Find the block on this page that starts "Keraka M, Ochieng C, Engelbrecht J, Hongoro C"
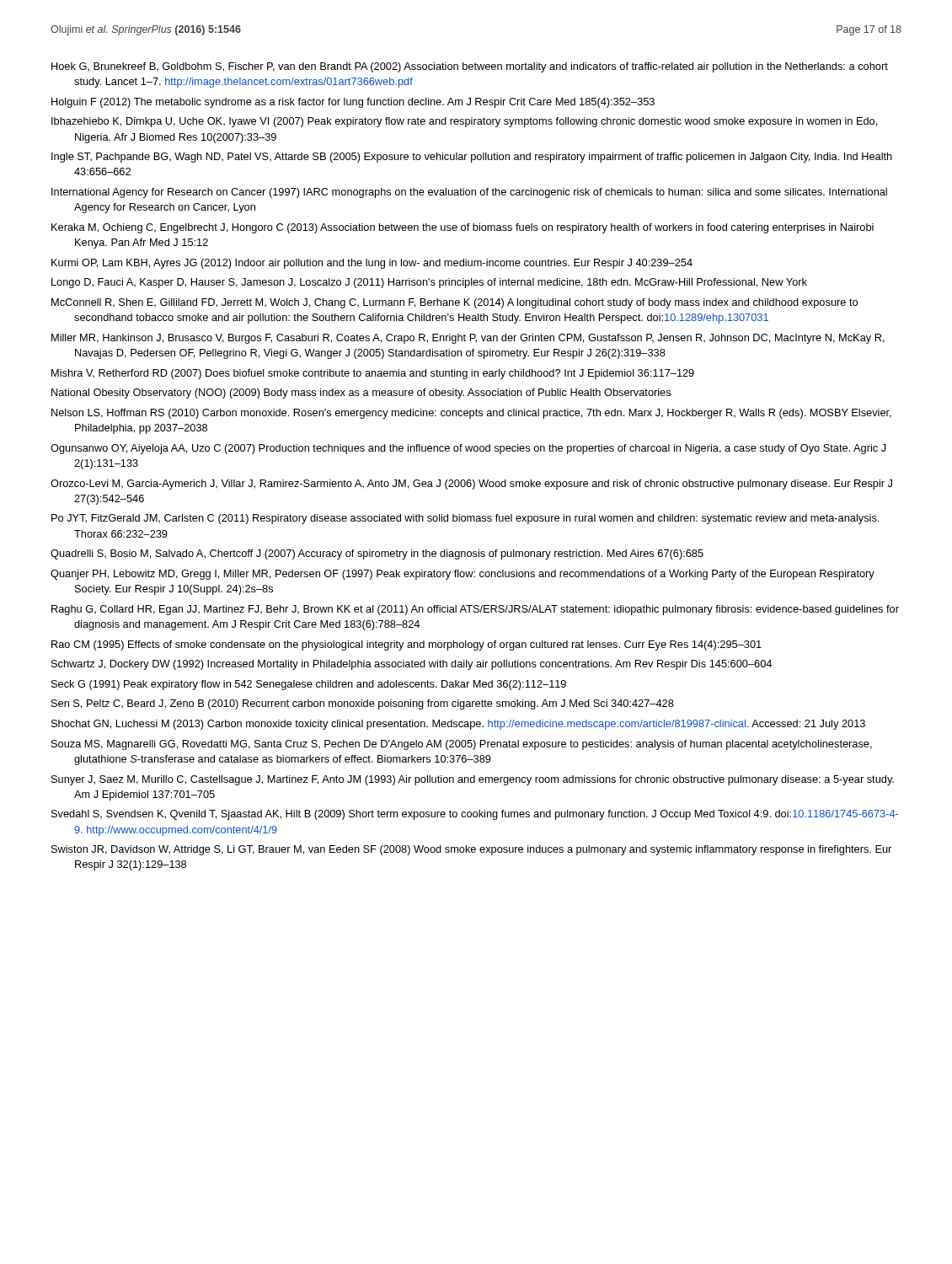 click(x=462, y=235)
